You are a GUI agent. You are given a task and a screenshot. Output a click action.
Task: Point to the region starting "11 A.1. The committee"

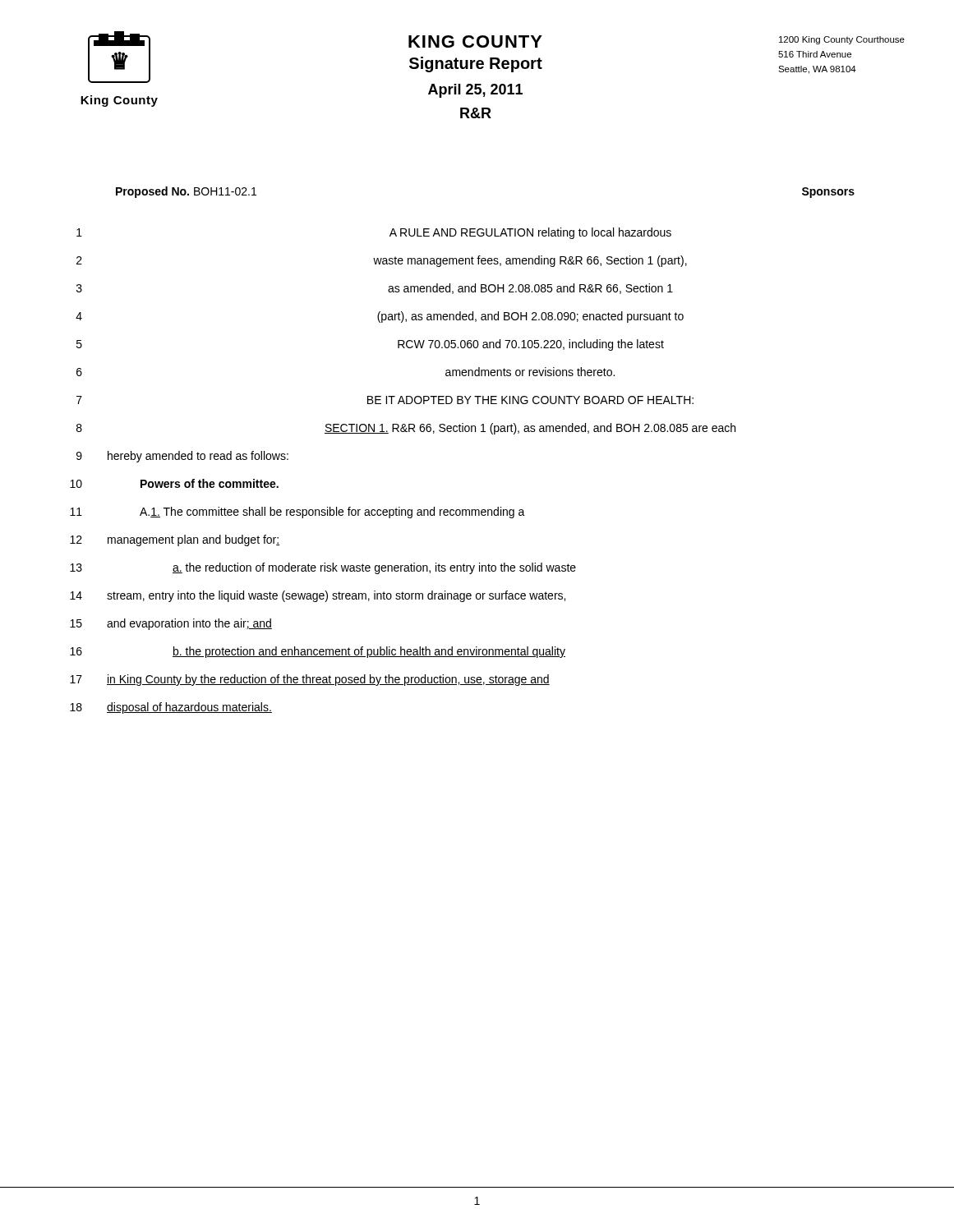tap(477, 512)
